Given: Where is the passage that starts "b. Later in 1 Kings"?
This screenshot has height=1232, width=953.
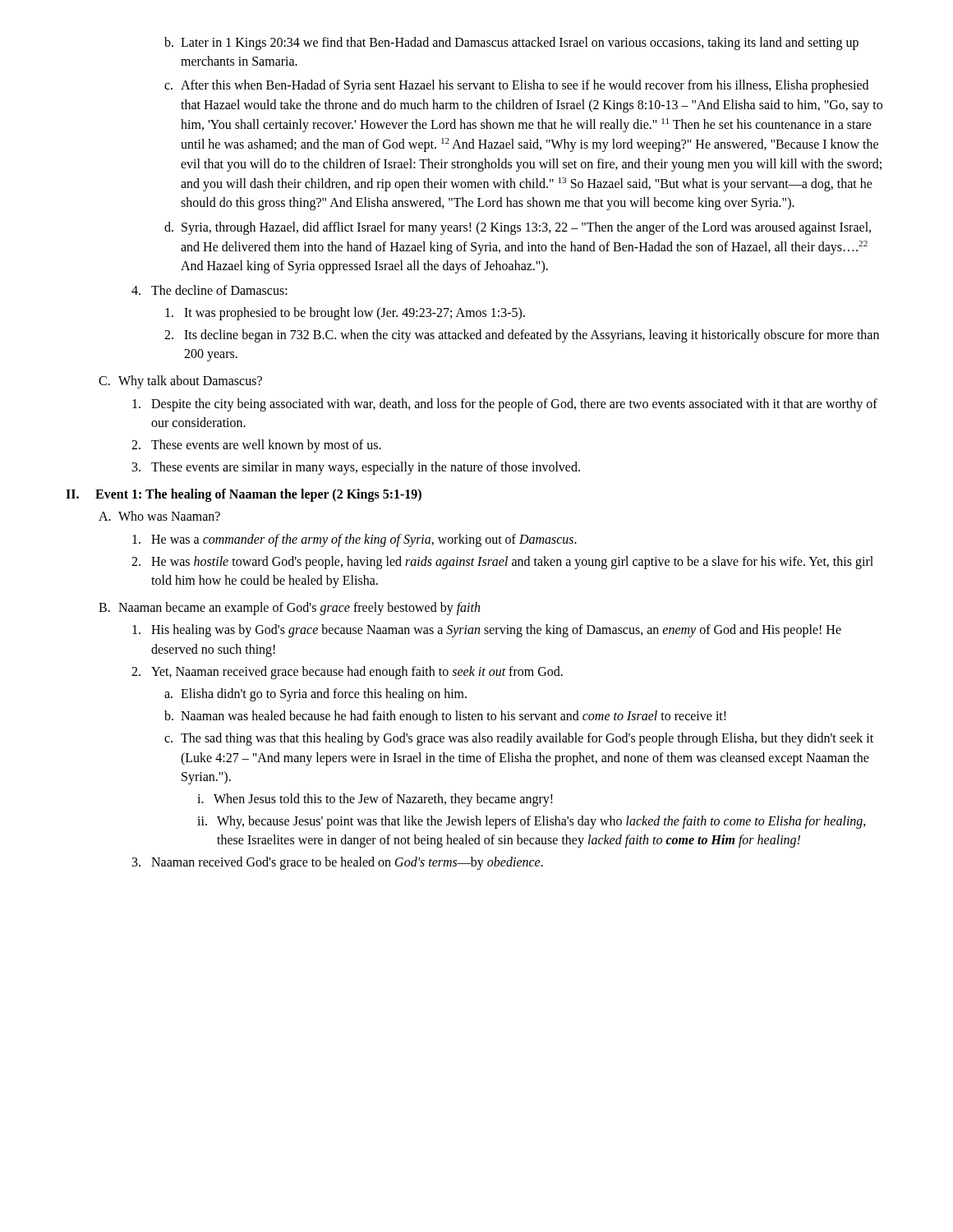Looking at the screenshot, I should click(x=526, y=52).
